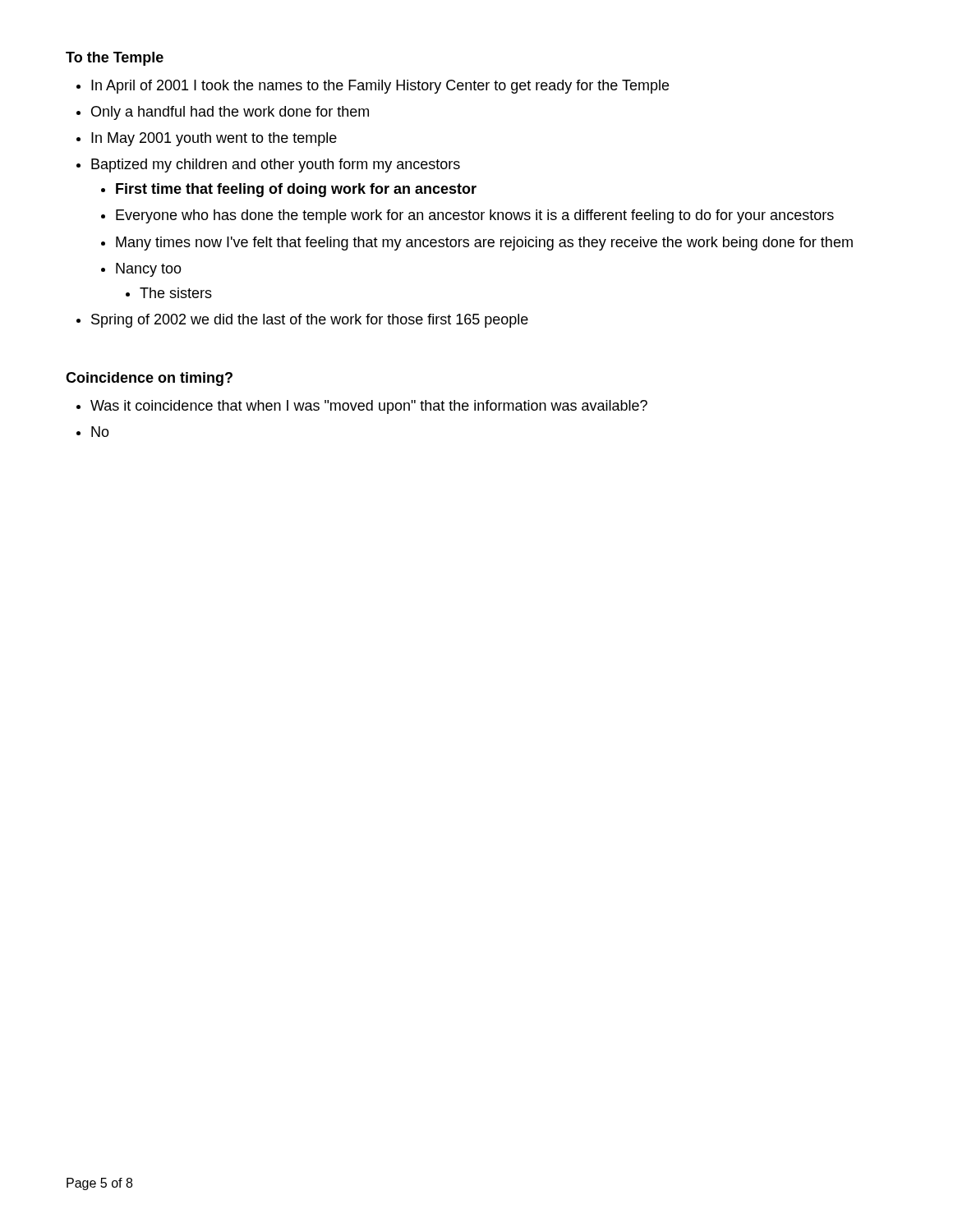
Task: Locate the list item that says "Many times now I've felt that feeling"
Action: (484, 242)
